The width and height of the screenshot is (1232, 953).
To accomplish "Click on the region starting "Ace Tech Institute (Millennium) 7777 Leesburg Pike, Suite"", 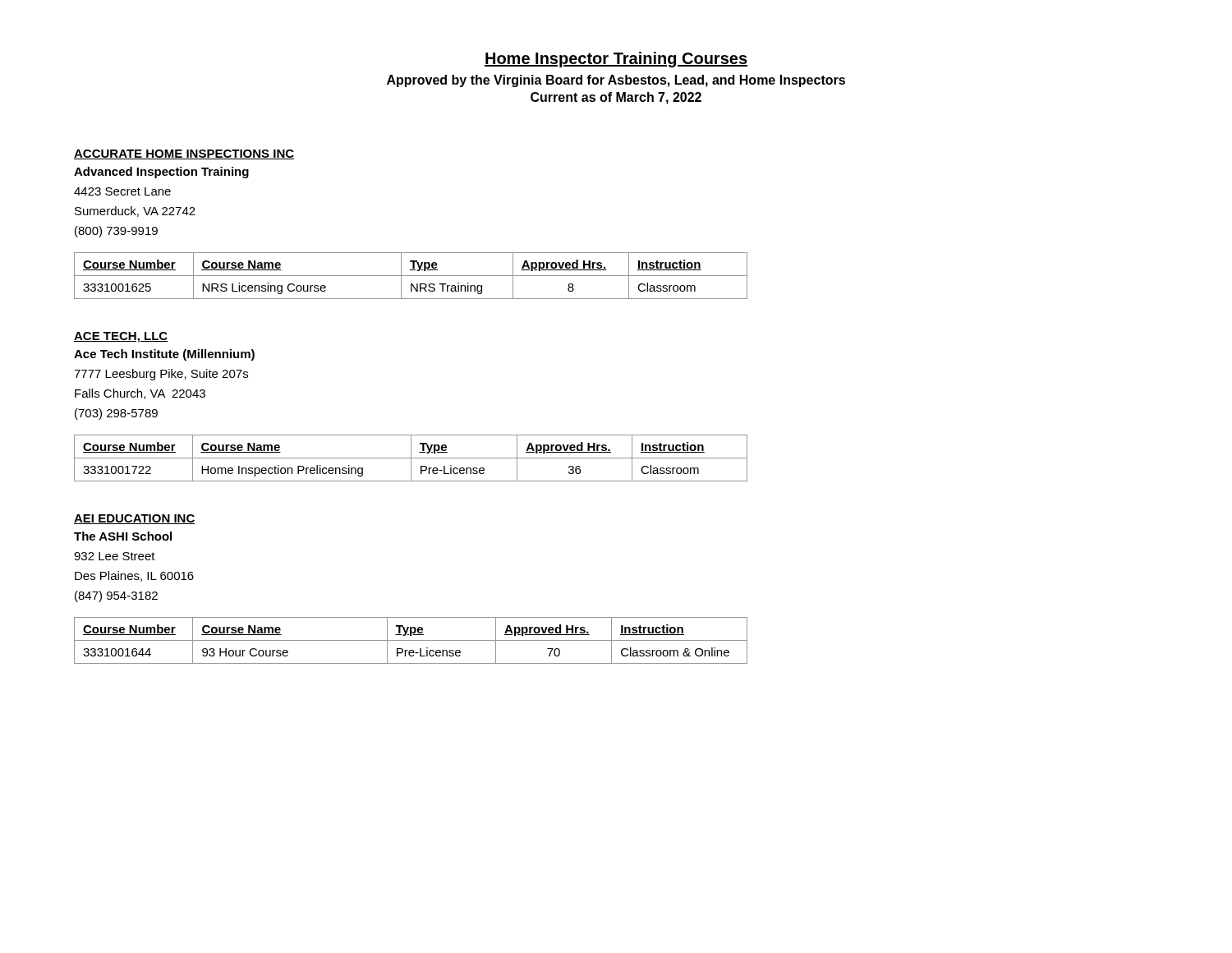I will click(164, 355).
